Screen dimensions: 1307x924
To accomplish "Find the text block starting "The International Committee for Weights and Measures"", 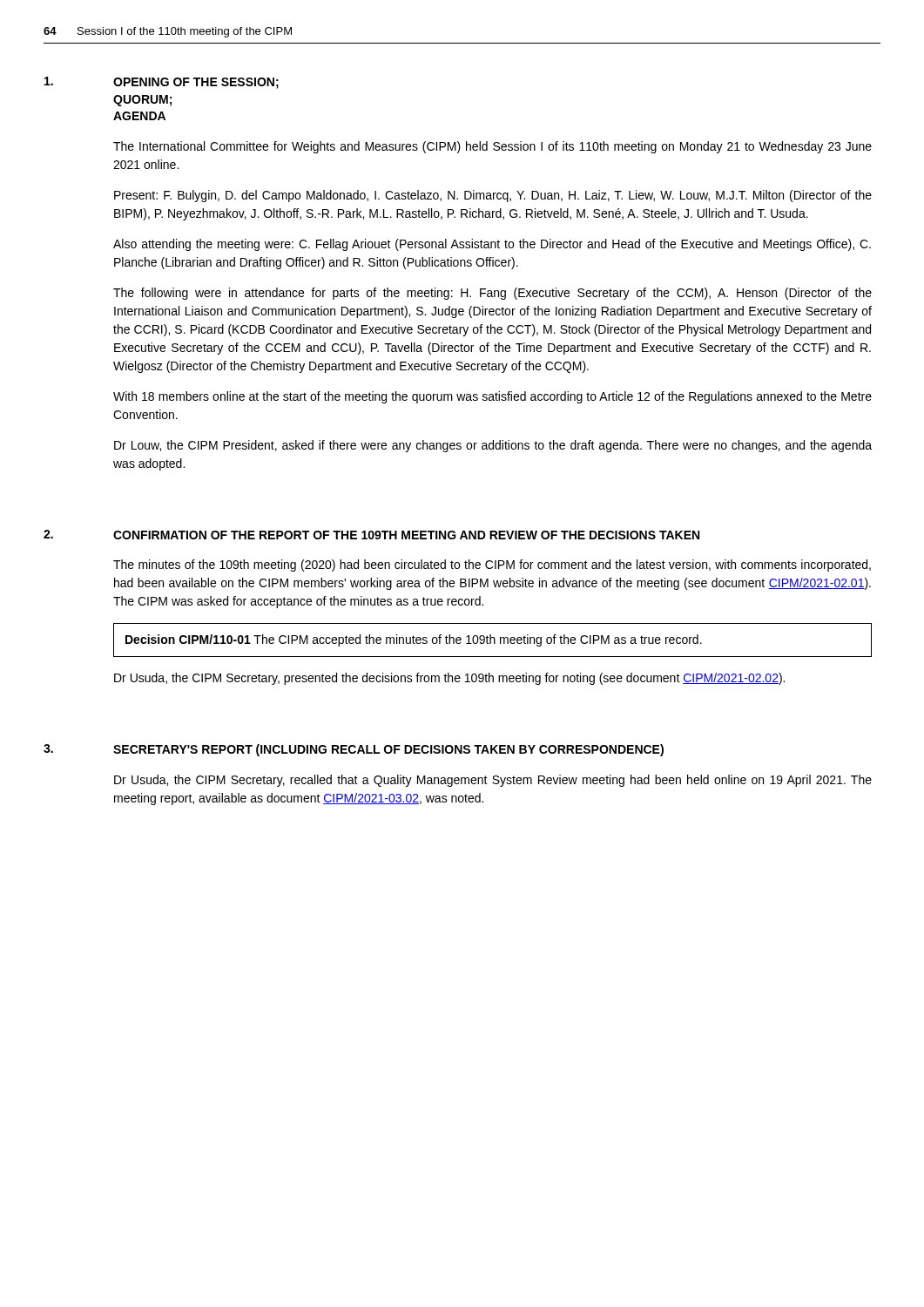I will point(492,156).
